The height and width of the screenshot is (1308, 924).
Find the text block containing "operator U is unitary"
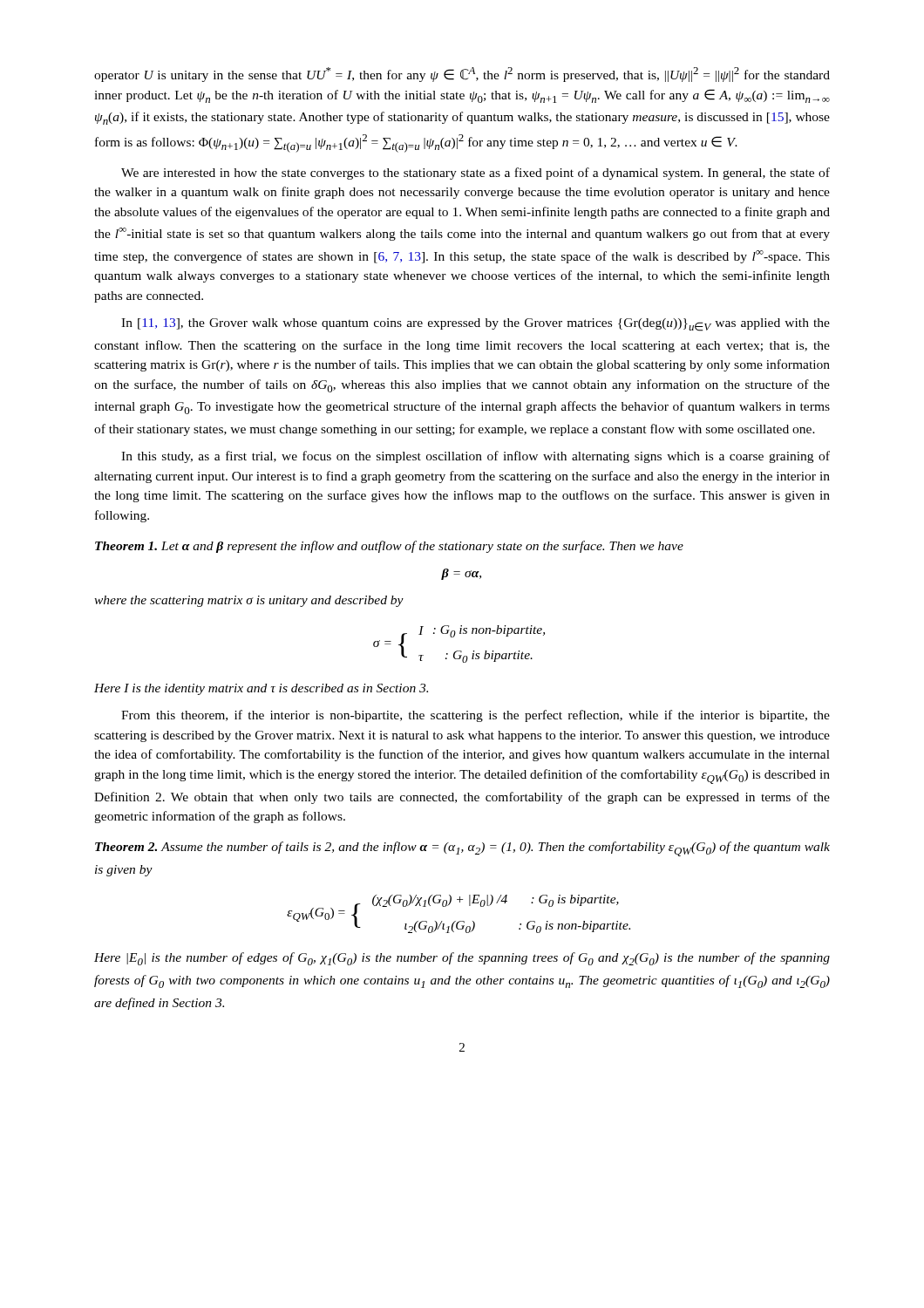coord(462,109)
